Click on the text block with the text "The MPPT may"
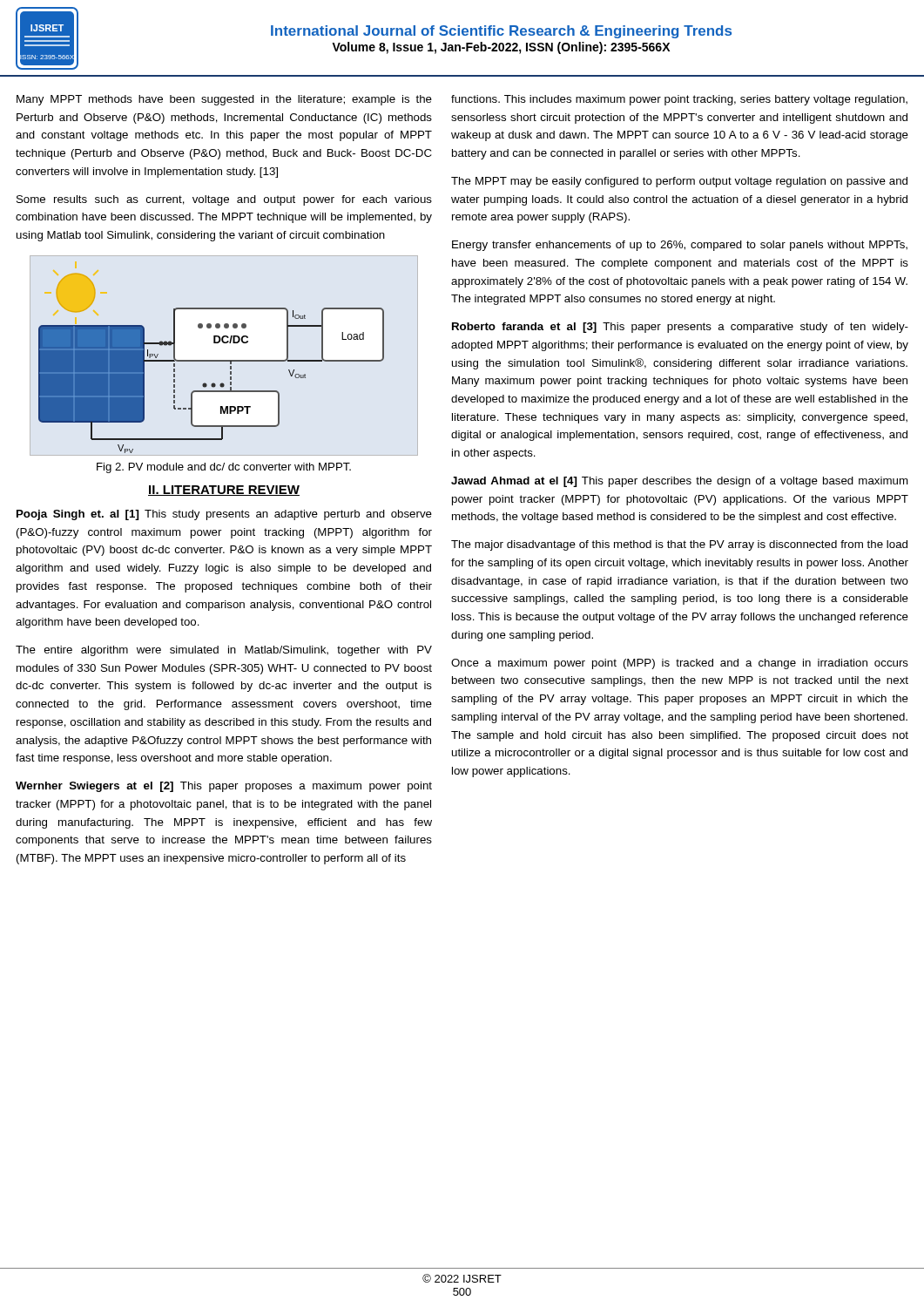The width and height of the screenshot is (924, 1307). (680, 199)
